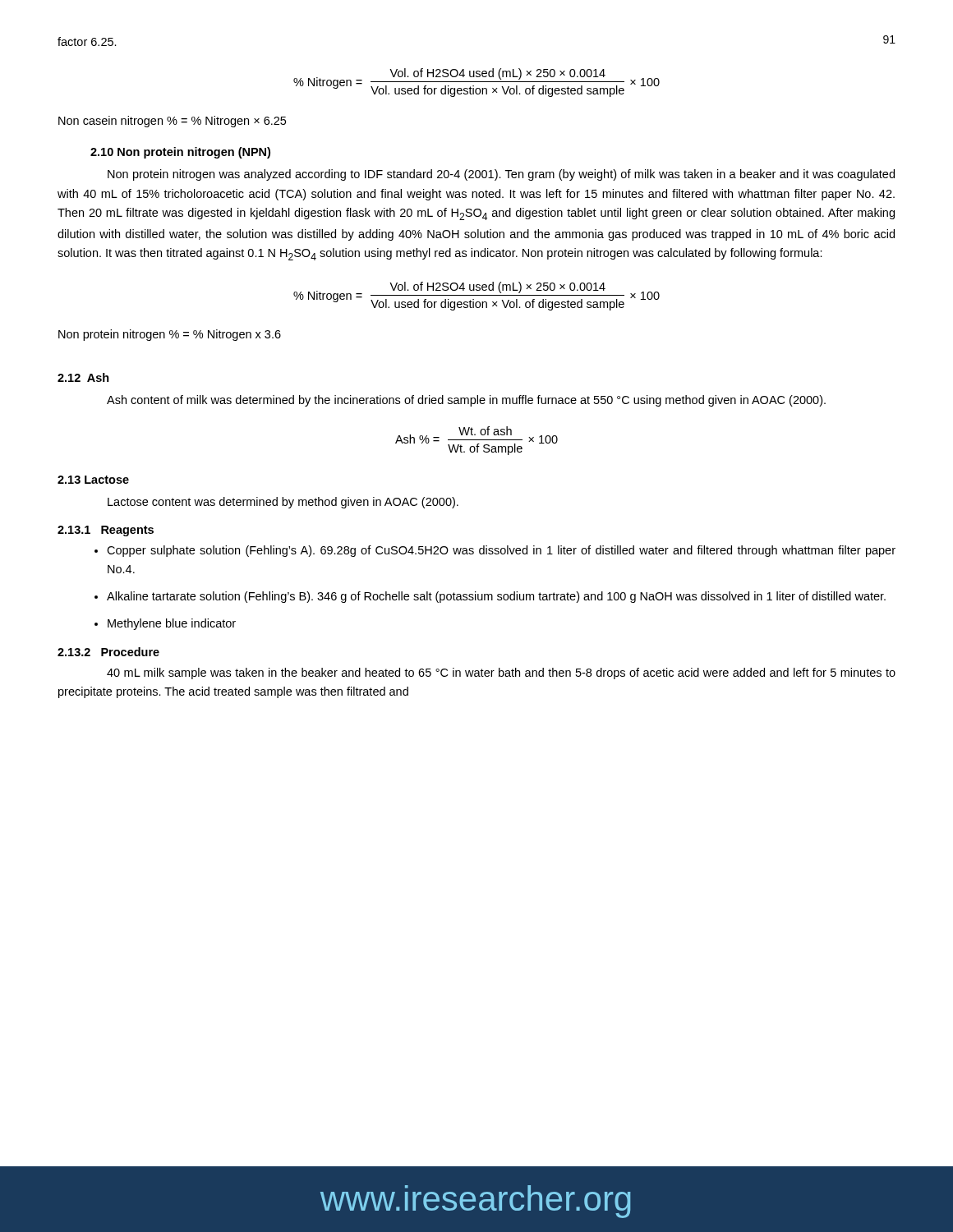Point to "2.13.2 Procedure"
Image resolution: width=953 pixels, height=1232 pixels.
click(108, 652)
